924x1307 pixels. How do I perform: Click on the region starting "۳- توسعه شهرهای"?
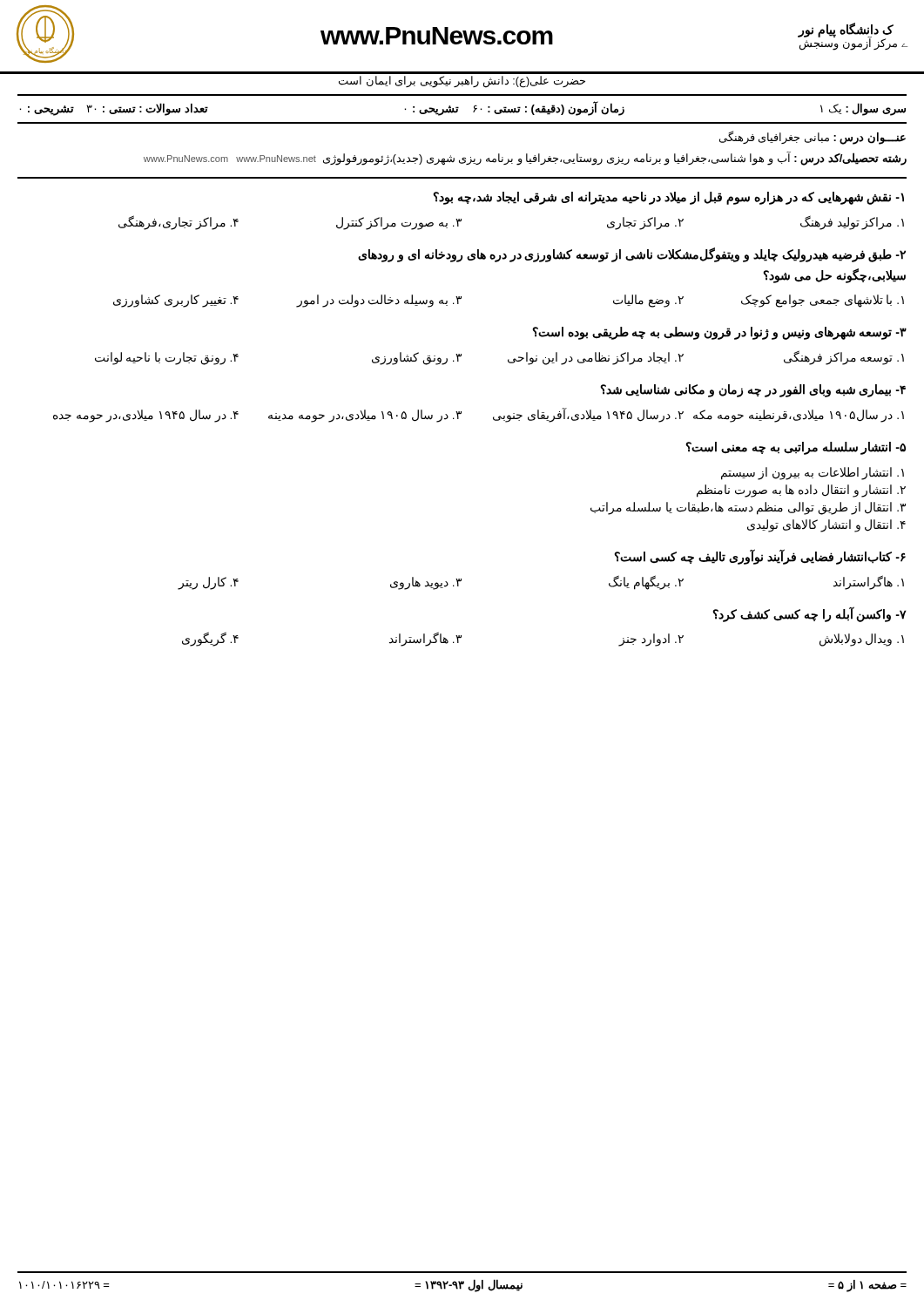(462, 344)
